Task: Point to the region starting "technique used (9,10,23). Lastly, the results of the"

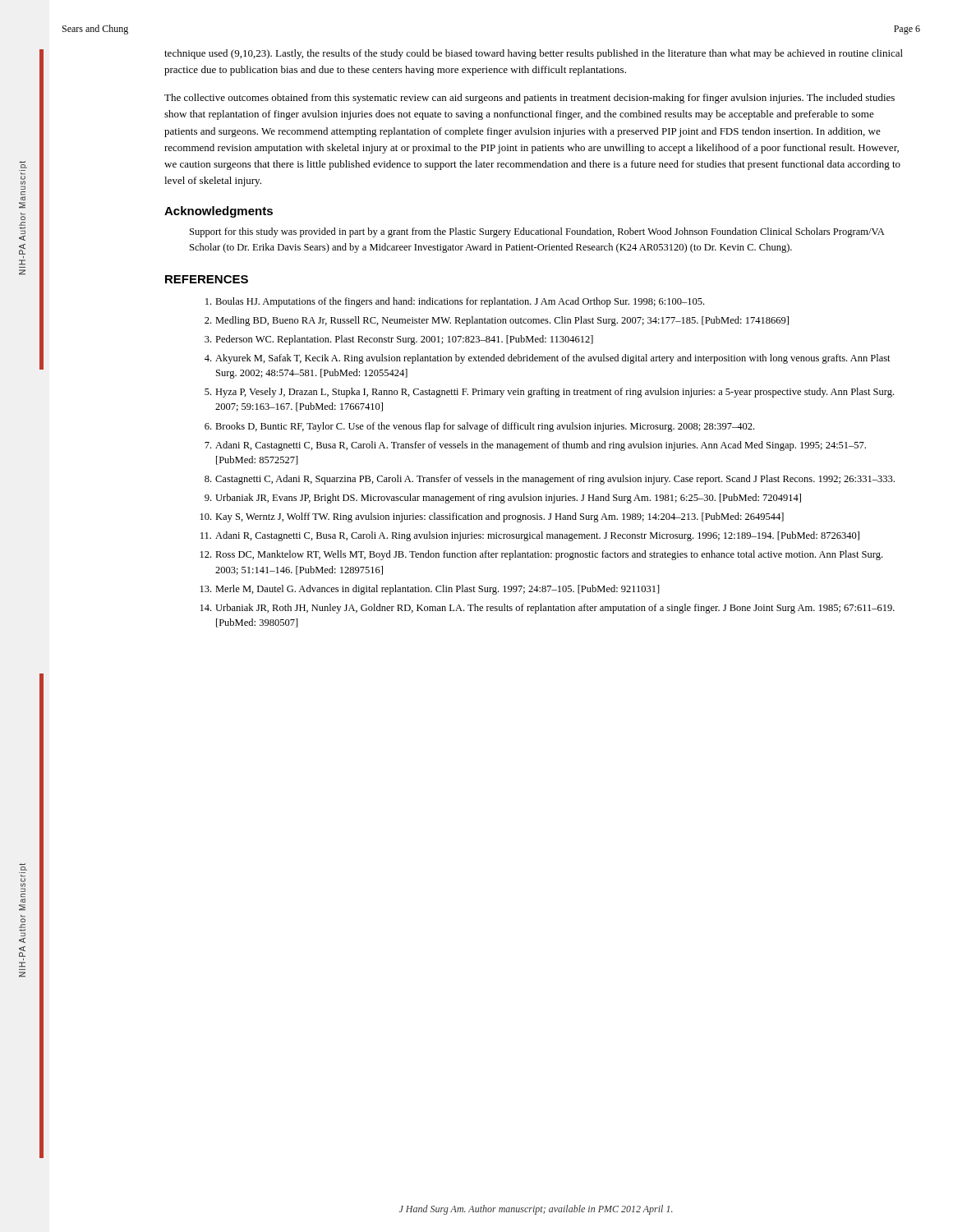Action: click(534, 61)
